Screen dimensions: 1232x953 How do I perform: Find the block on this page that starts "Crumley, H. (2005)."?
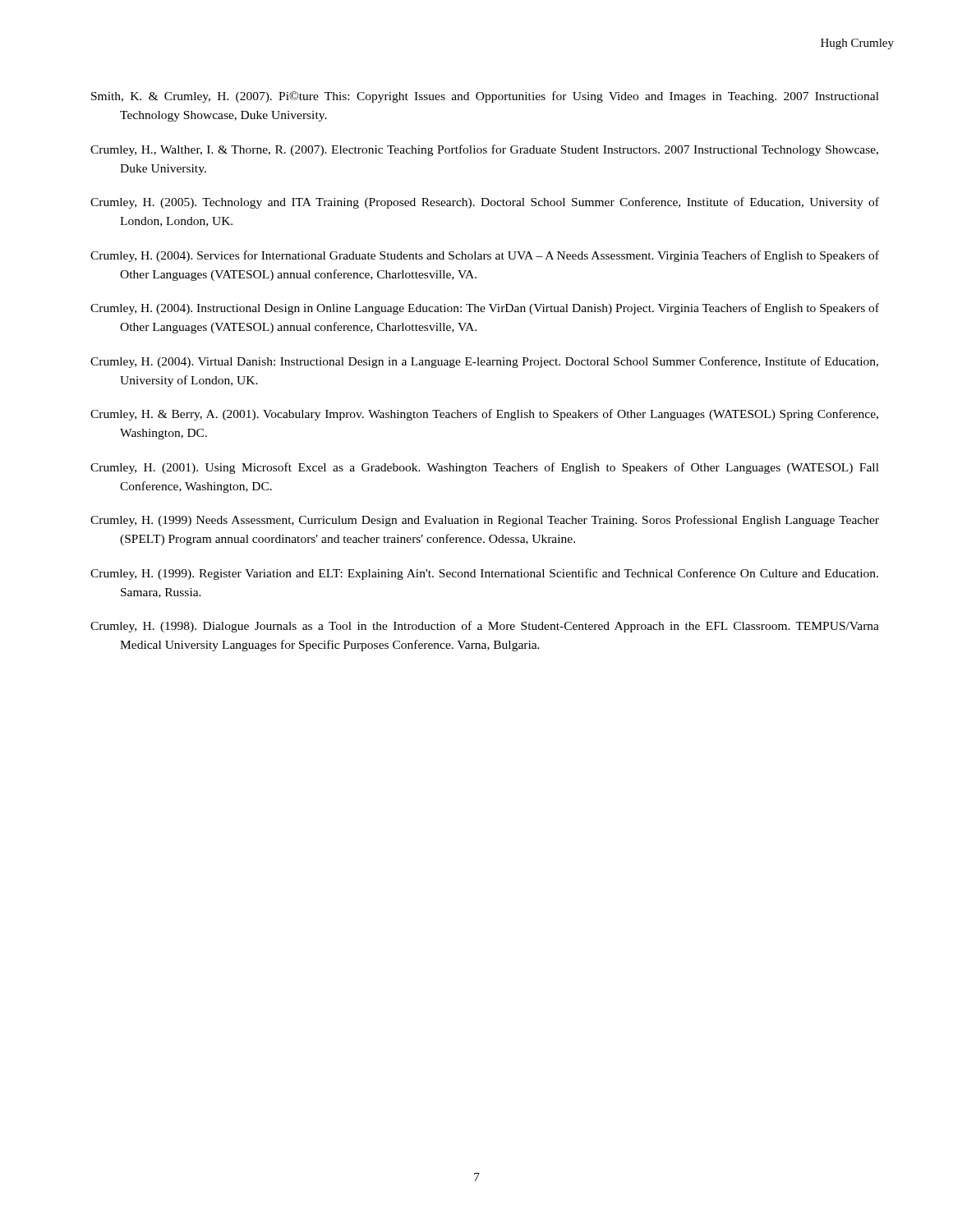point(485,211)
